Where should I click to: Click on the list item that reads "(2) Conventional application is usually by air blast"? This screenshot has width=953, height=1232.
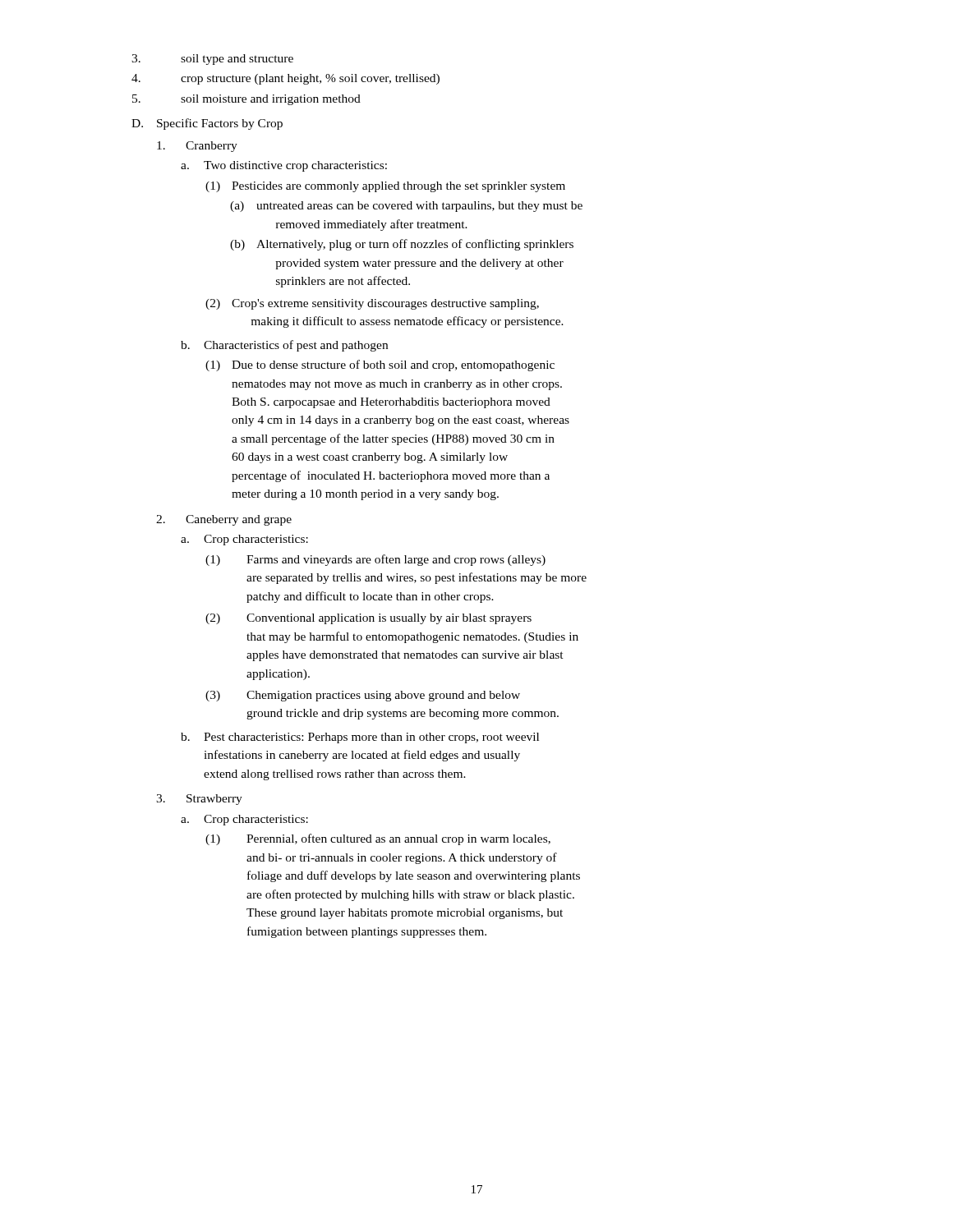(530, 646)
